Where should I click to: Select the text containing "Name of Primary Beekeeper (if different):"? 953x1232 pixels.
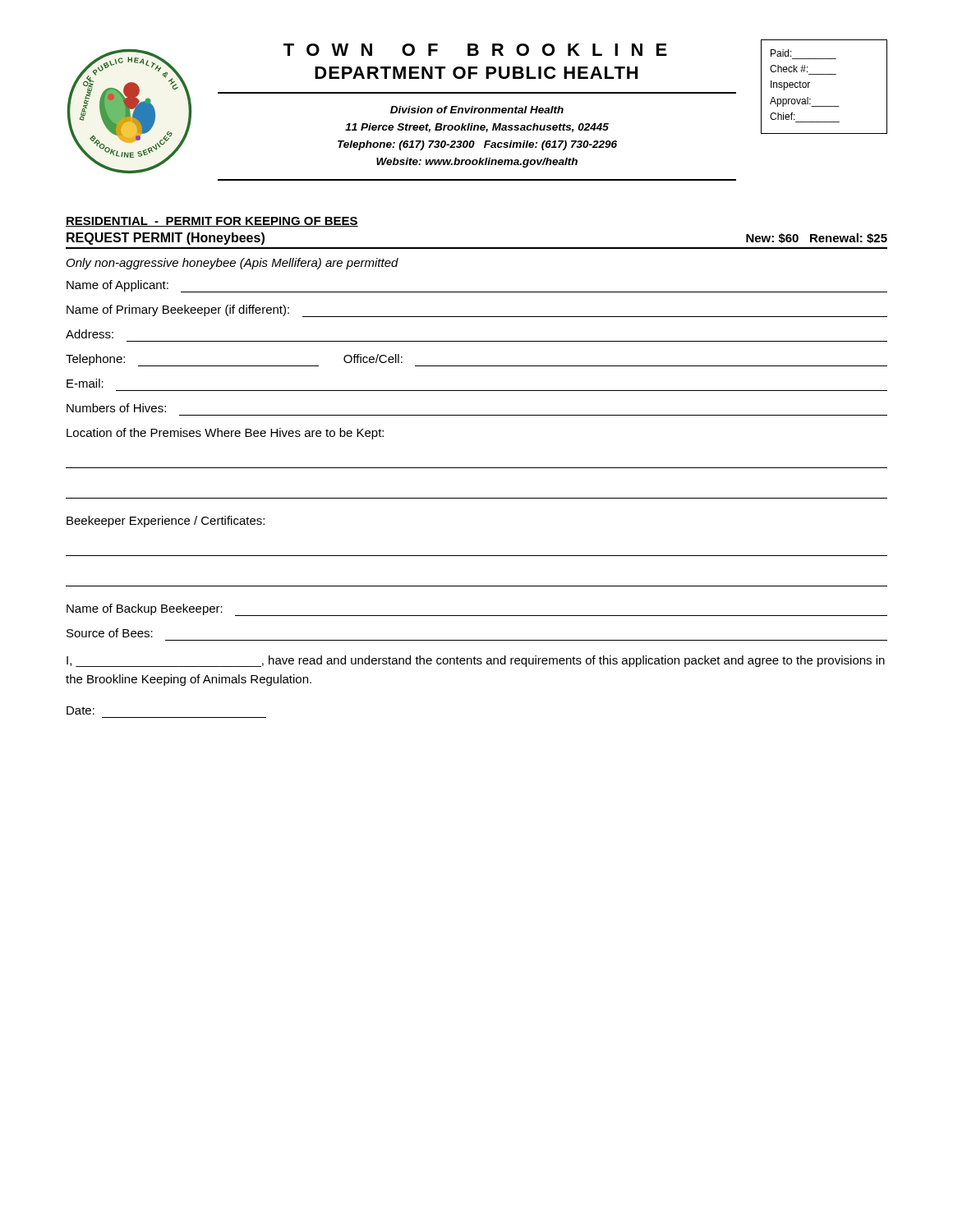pos(476,309)
